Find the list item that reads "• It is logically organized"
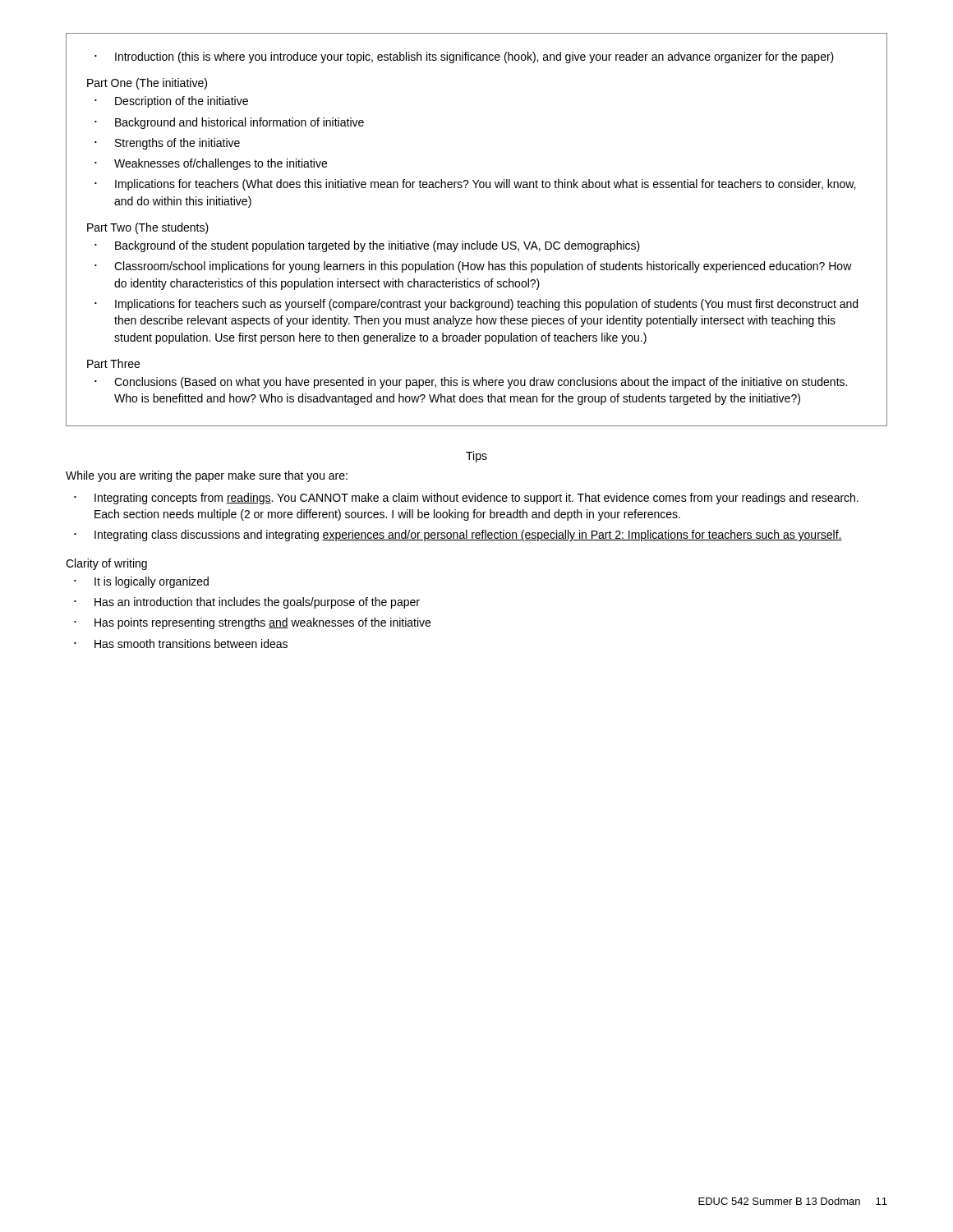The image size is (953, 1232). [x=142, y=581]
